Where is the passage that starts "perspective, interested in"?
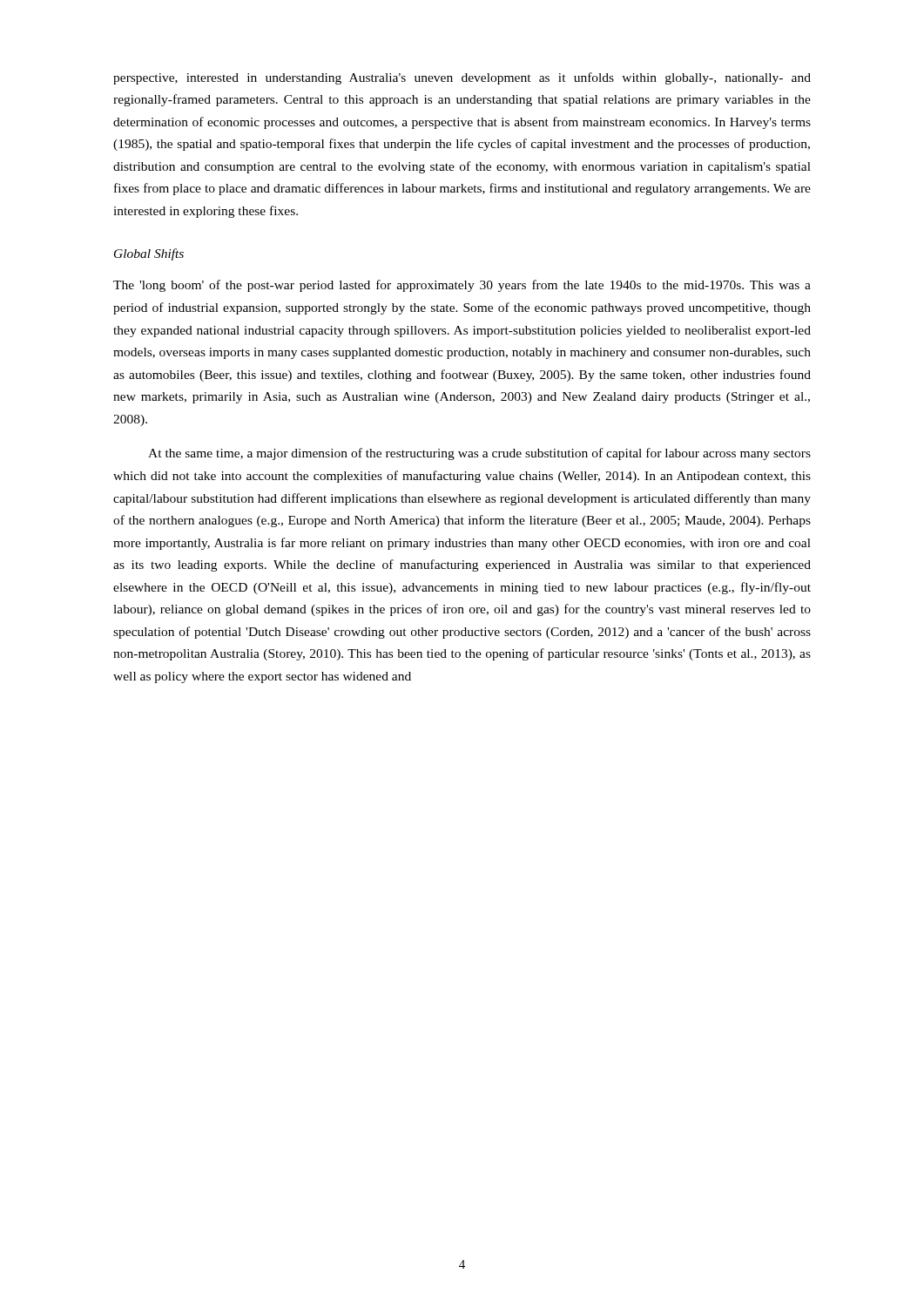Image resolution: width=924 pixels, height=1307 pixels. pyautogui.click(x=462, y=144)
